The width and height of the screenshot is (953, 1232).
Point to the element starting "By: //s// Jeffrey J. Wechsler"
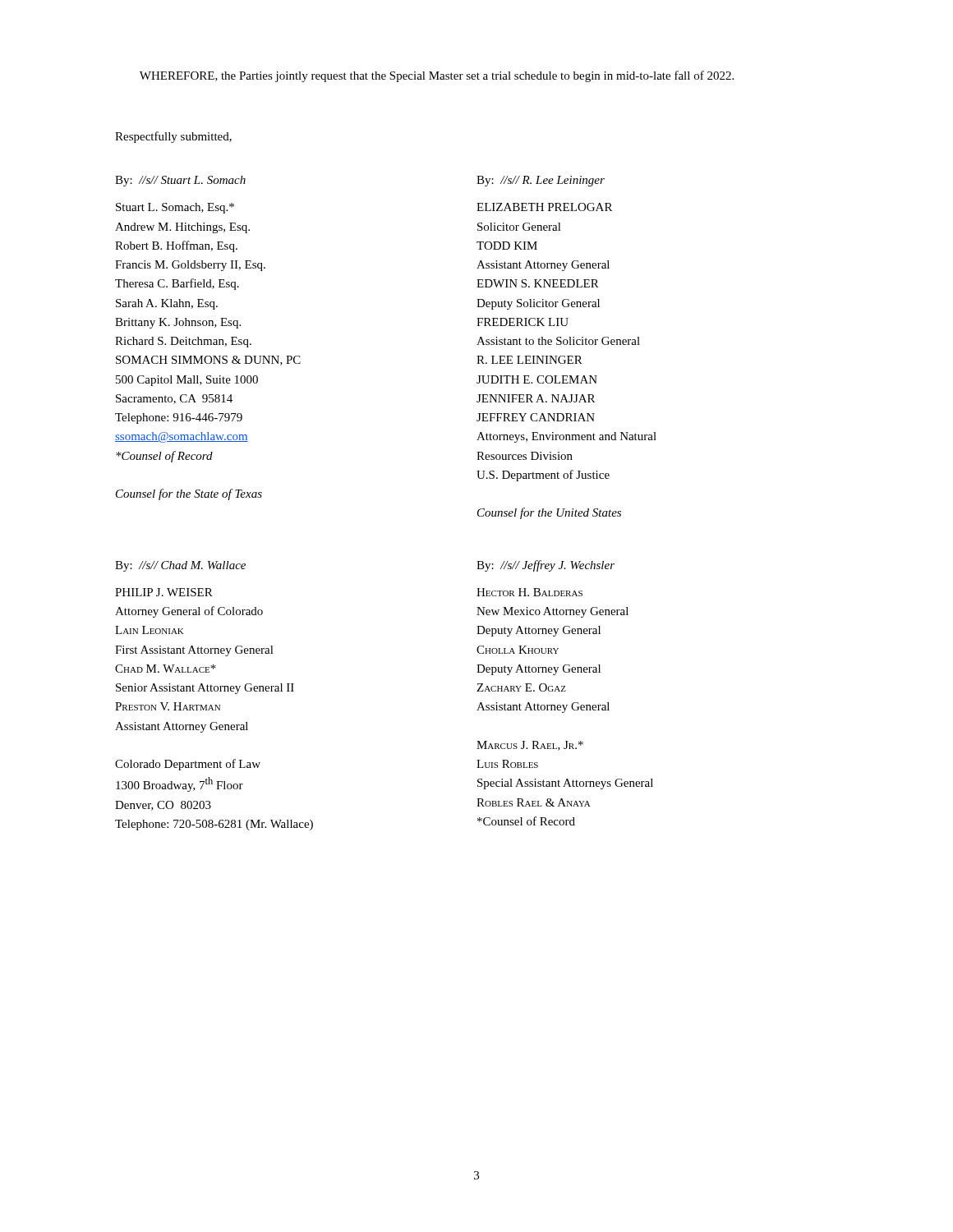point(546,566)
